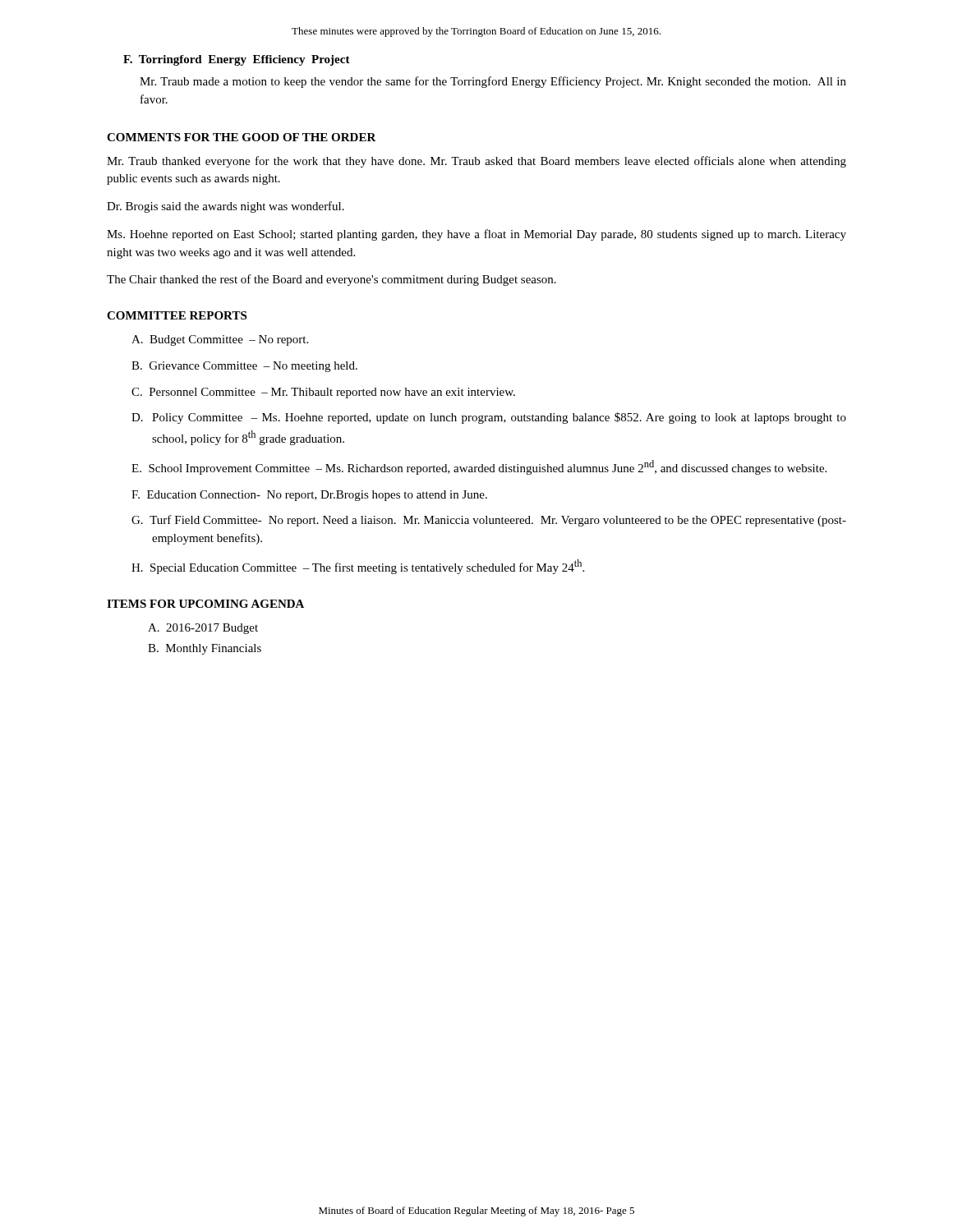Point to the region starting "ITEMS FOR UPCOMING AGENDA"
Screen dimensions: 1232x953
[x=206, y=603]
